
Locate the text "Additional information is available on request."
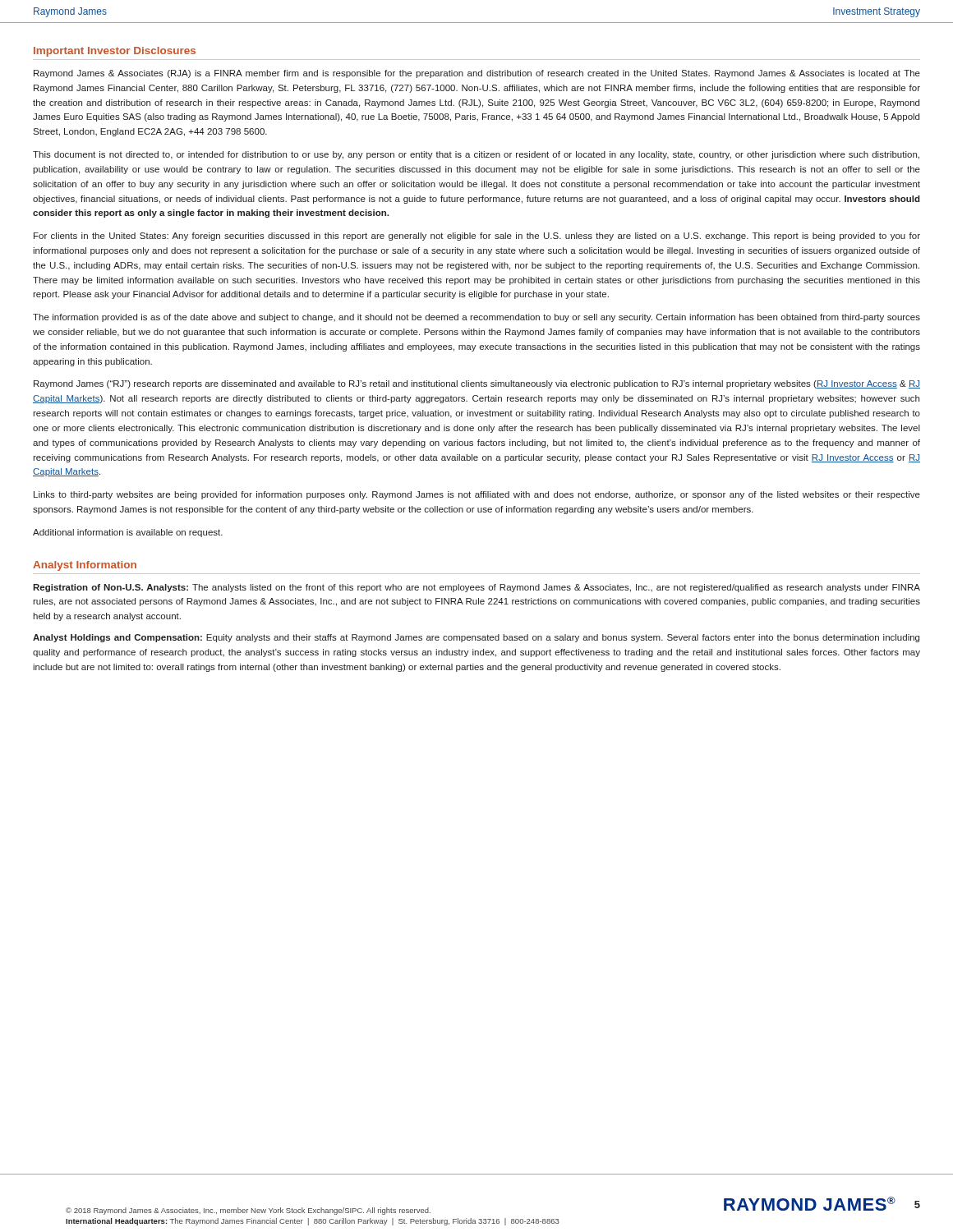tap(128, 532)
